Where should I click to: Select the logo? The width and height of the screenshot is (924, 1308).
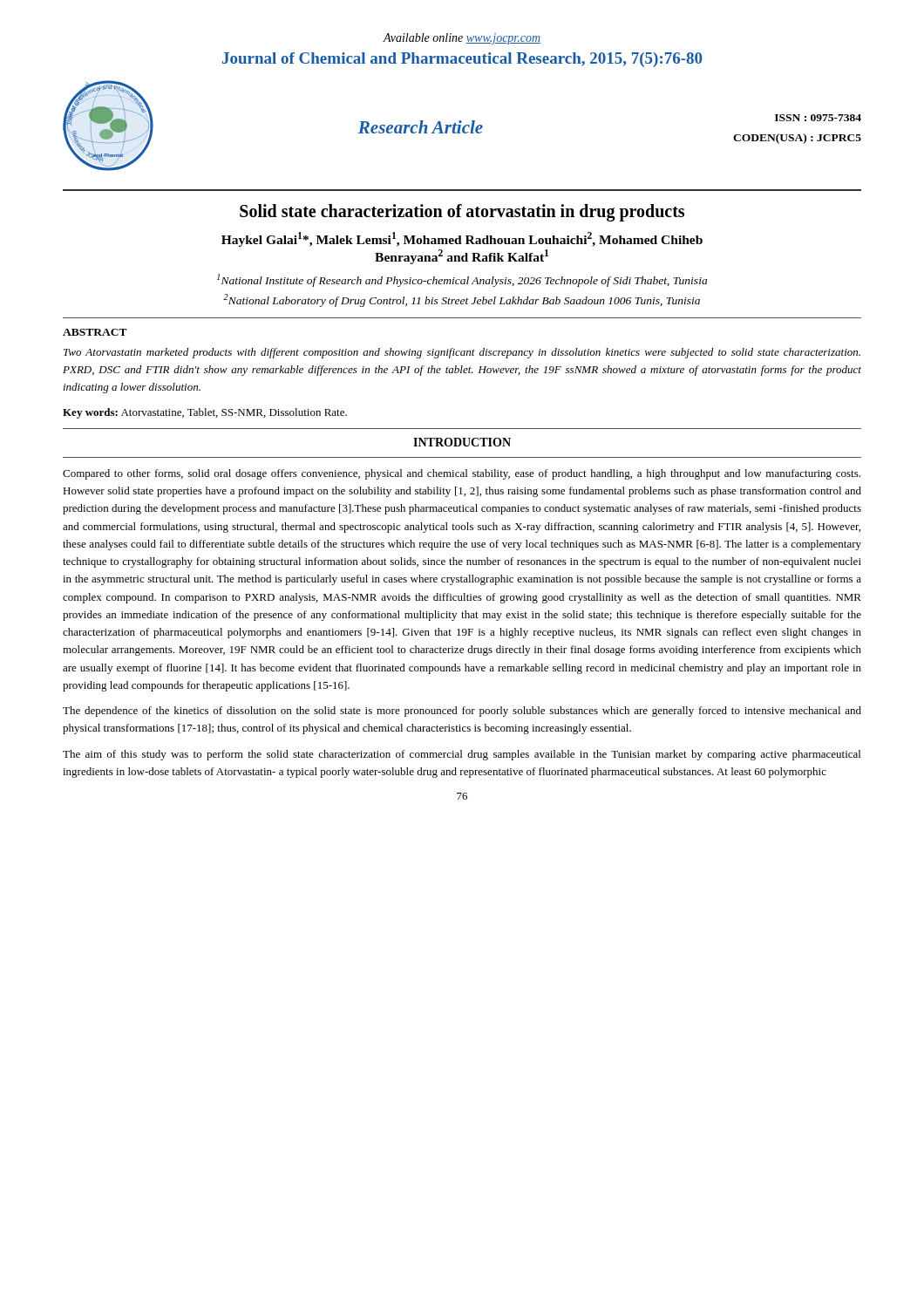click(113, 128)
